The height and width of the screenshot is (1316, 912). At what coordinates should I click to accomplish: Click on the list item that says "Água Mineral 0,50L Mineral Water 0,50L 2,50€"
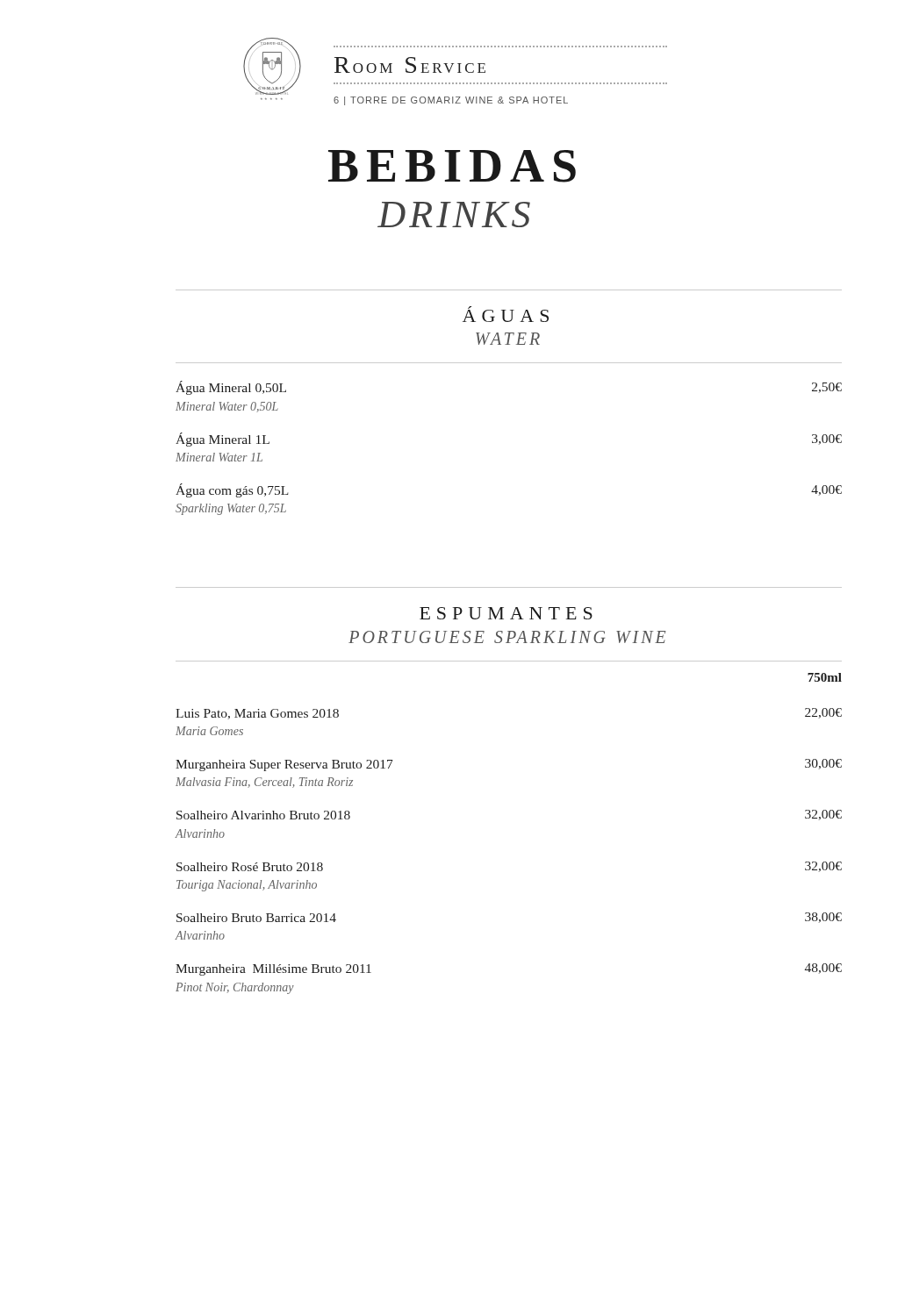(229, 387)
